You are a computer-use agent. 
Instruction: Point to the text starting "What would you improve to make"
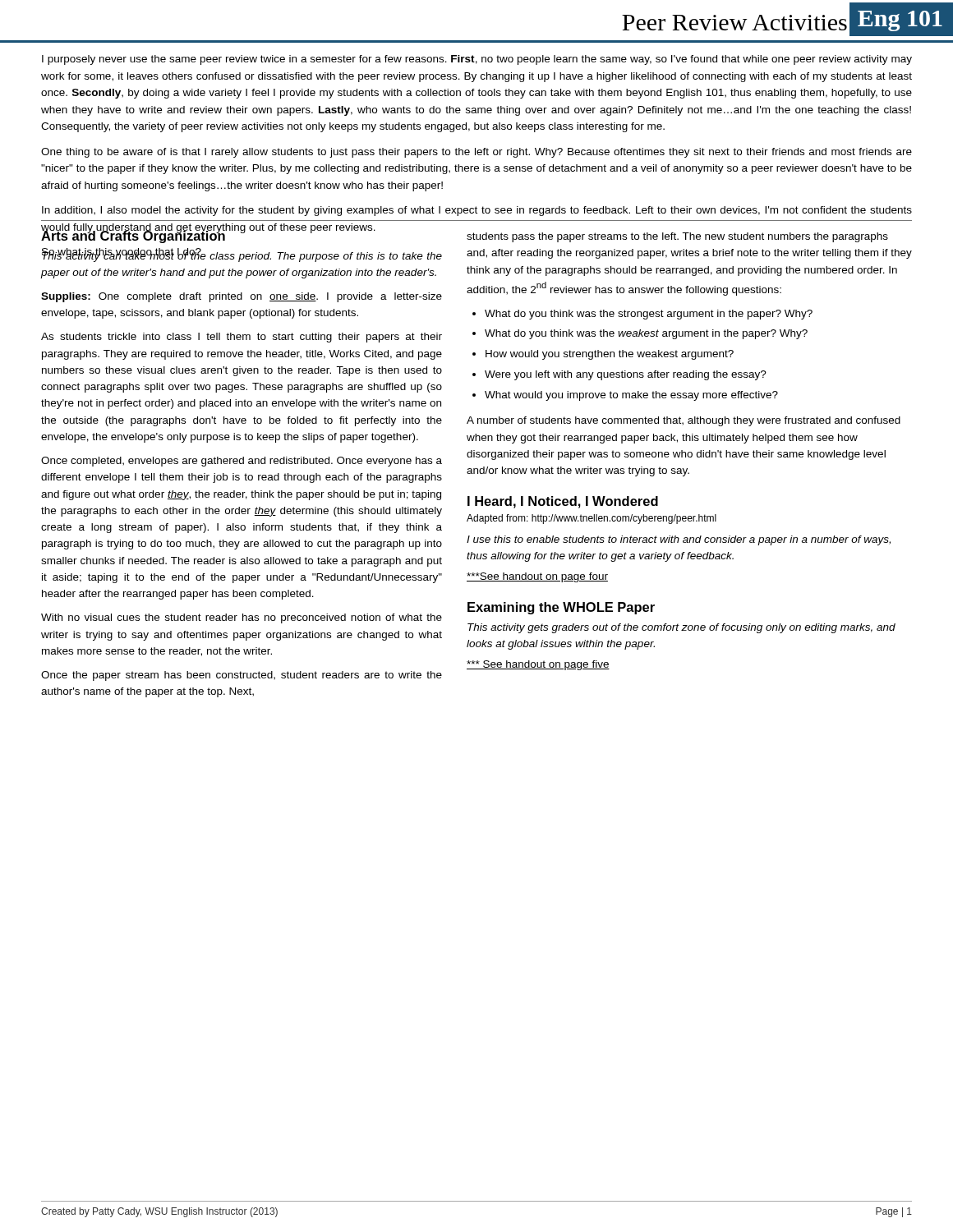(x=631, y=395)
